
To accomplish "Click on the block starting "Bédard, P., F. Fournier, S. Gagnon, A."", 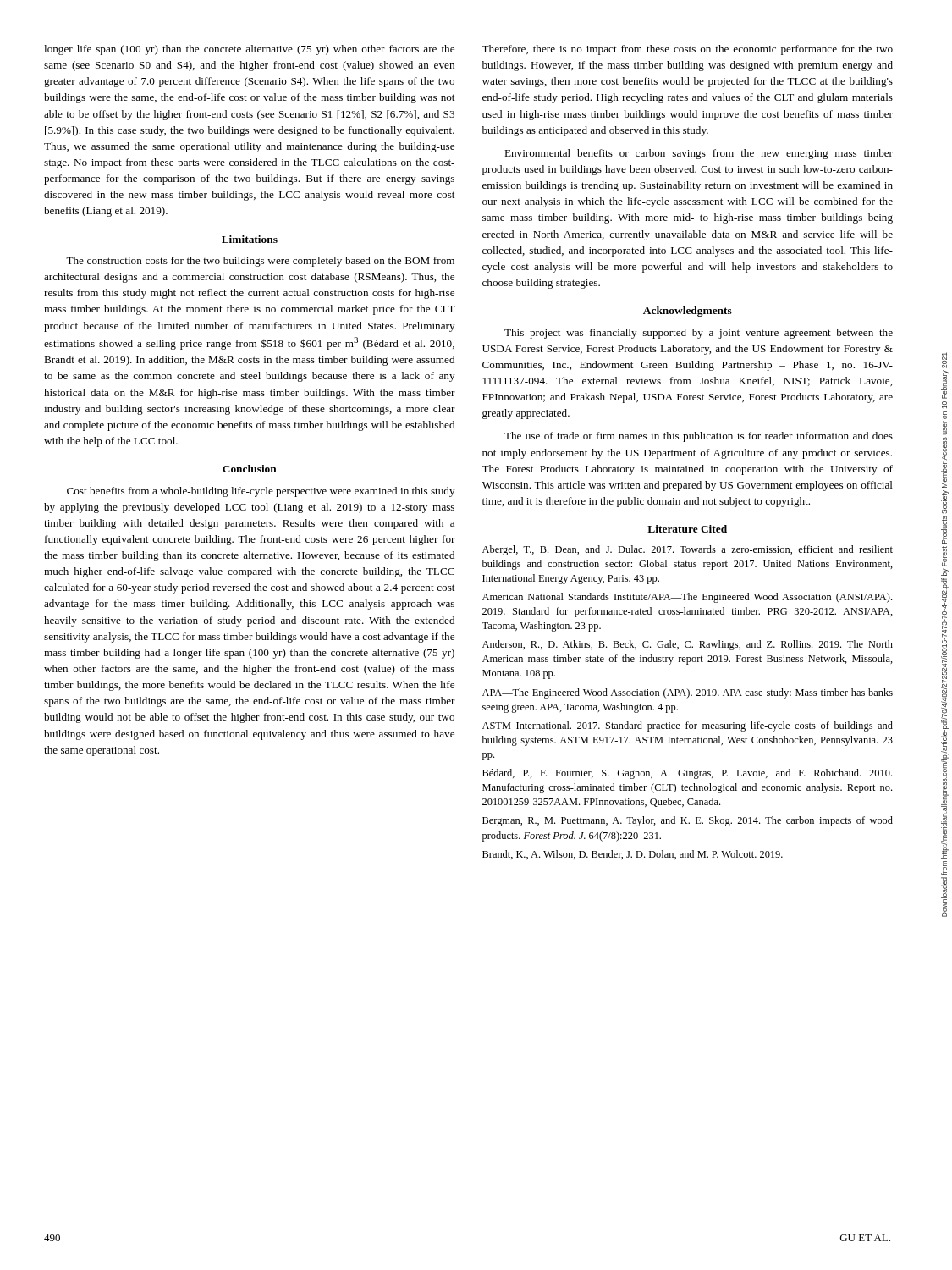I will pyautogui.click(x=687, y=788).
